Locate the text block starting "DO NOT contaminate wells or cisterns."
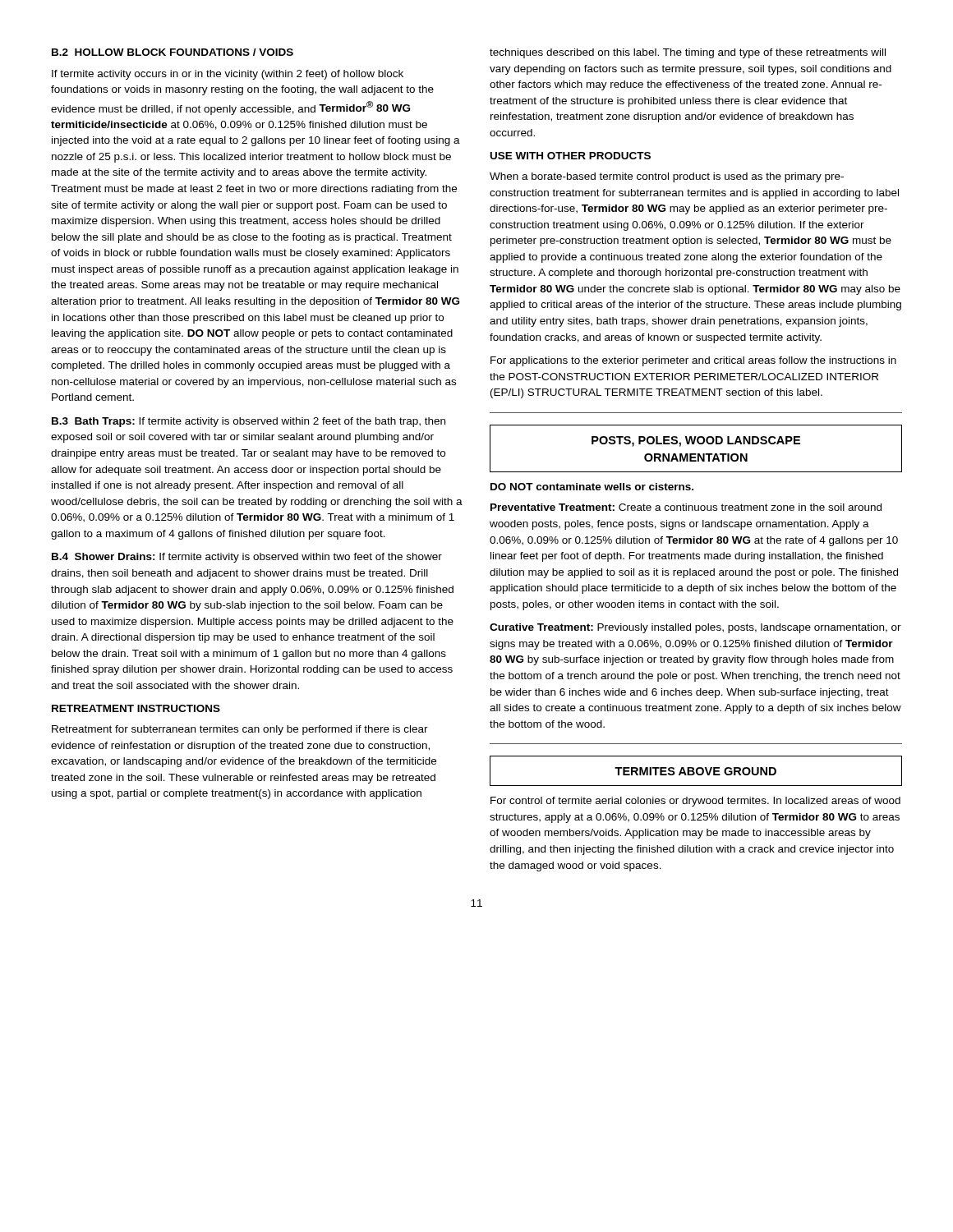The image size is (953, 1232). coord(592,487)
